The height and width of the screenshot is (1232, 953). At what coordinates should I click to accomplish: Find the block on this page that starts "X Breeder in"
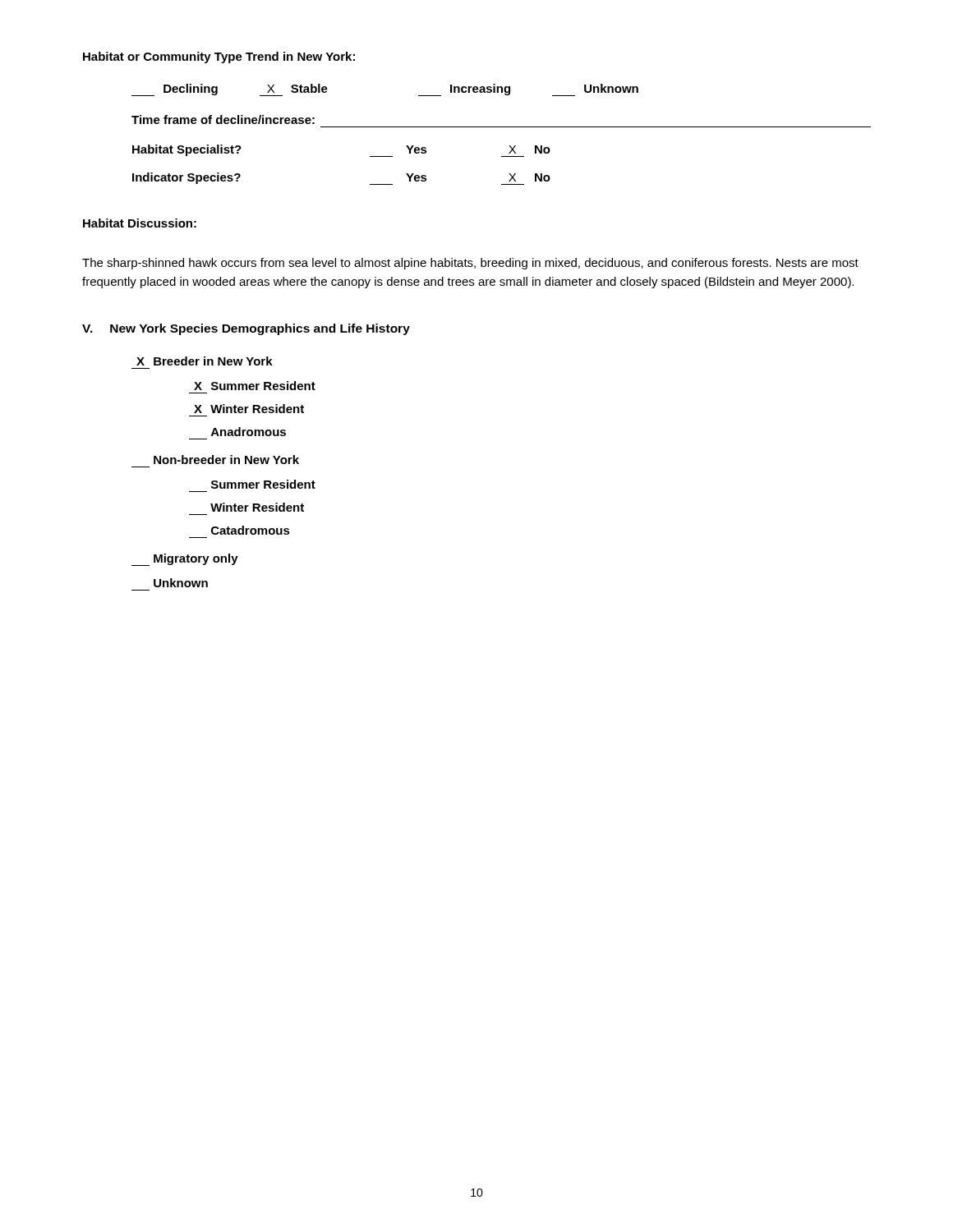tap(202, 361)
